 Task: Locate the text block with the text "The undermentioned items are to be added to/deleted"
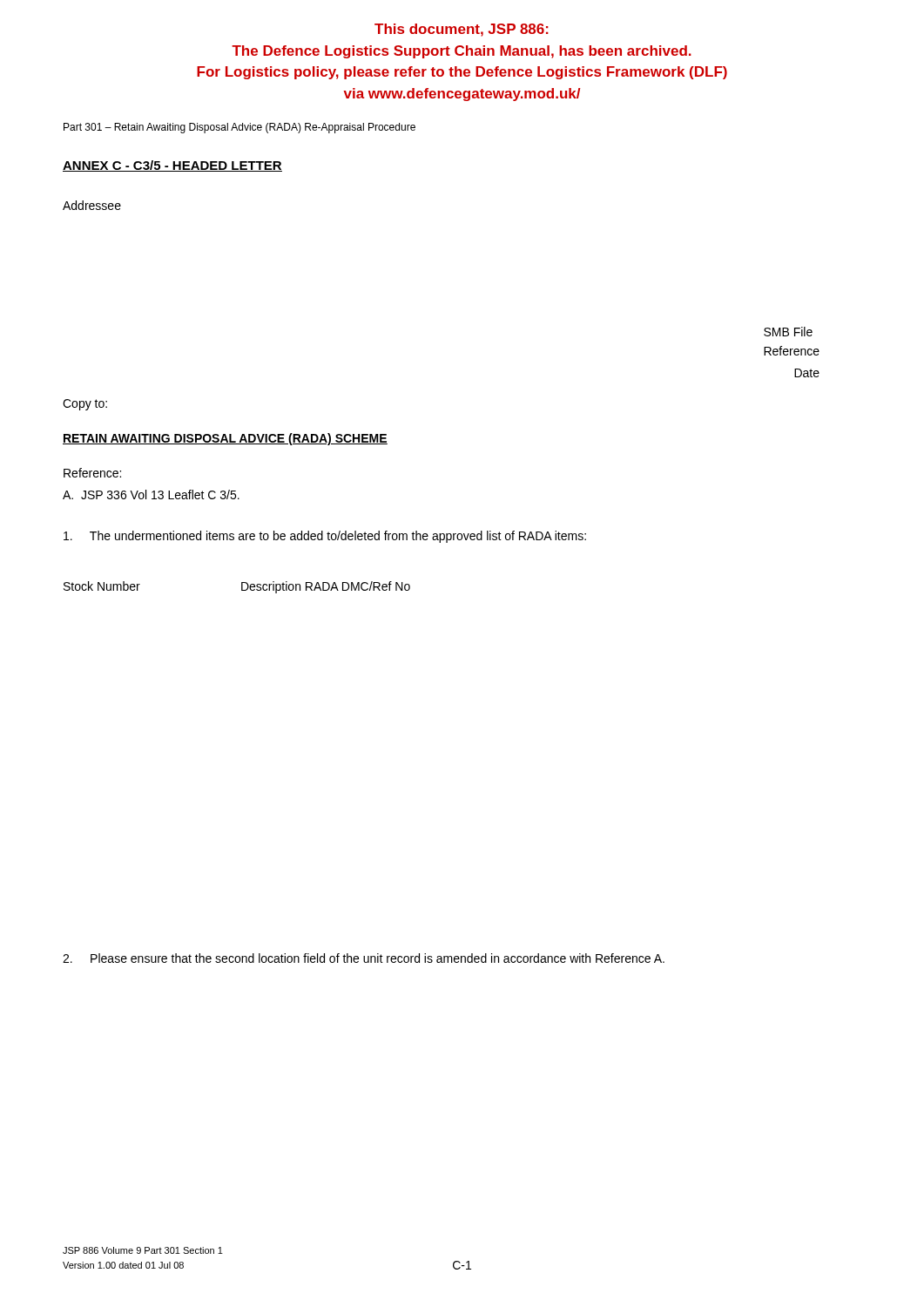click(325, 536)
